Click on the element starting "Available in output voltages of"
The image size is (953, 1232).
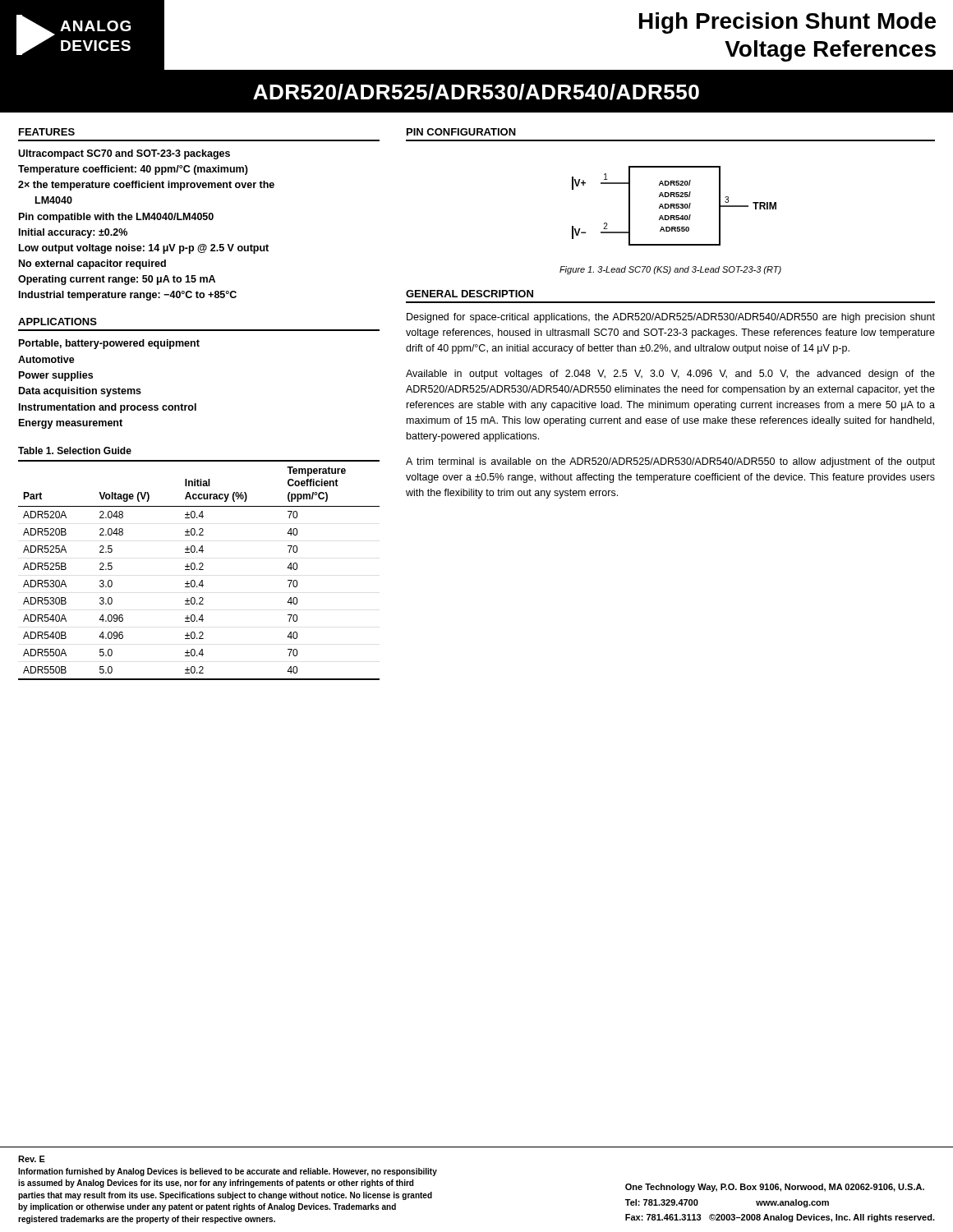click(x=670, y=405)
